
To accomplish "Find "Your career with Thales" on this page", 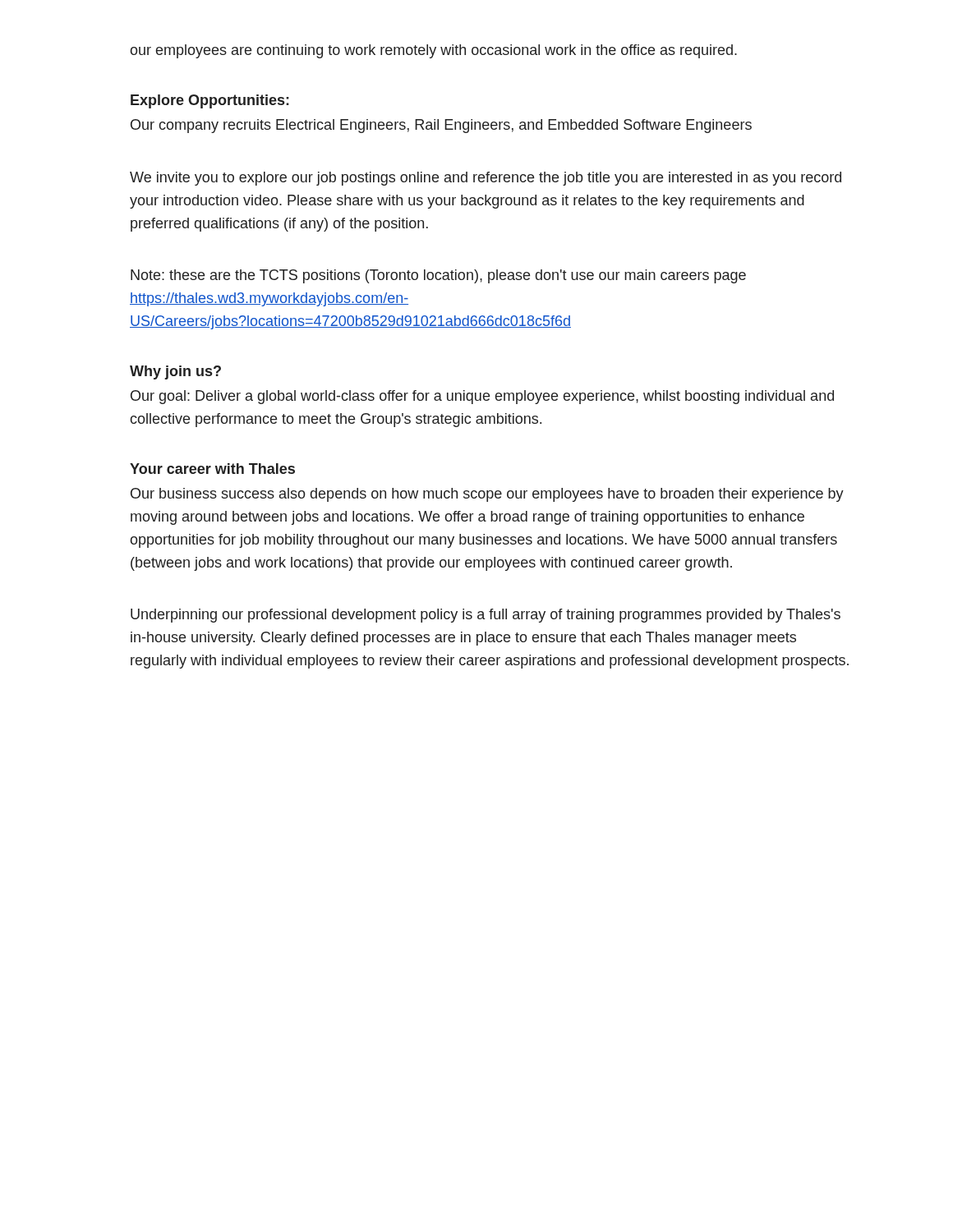I will click(x=213, y=469).
